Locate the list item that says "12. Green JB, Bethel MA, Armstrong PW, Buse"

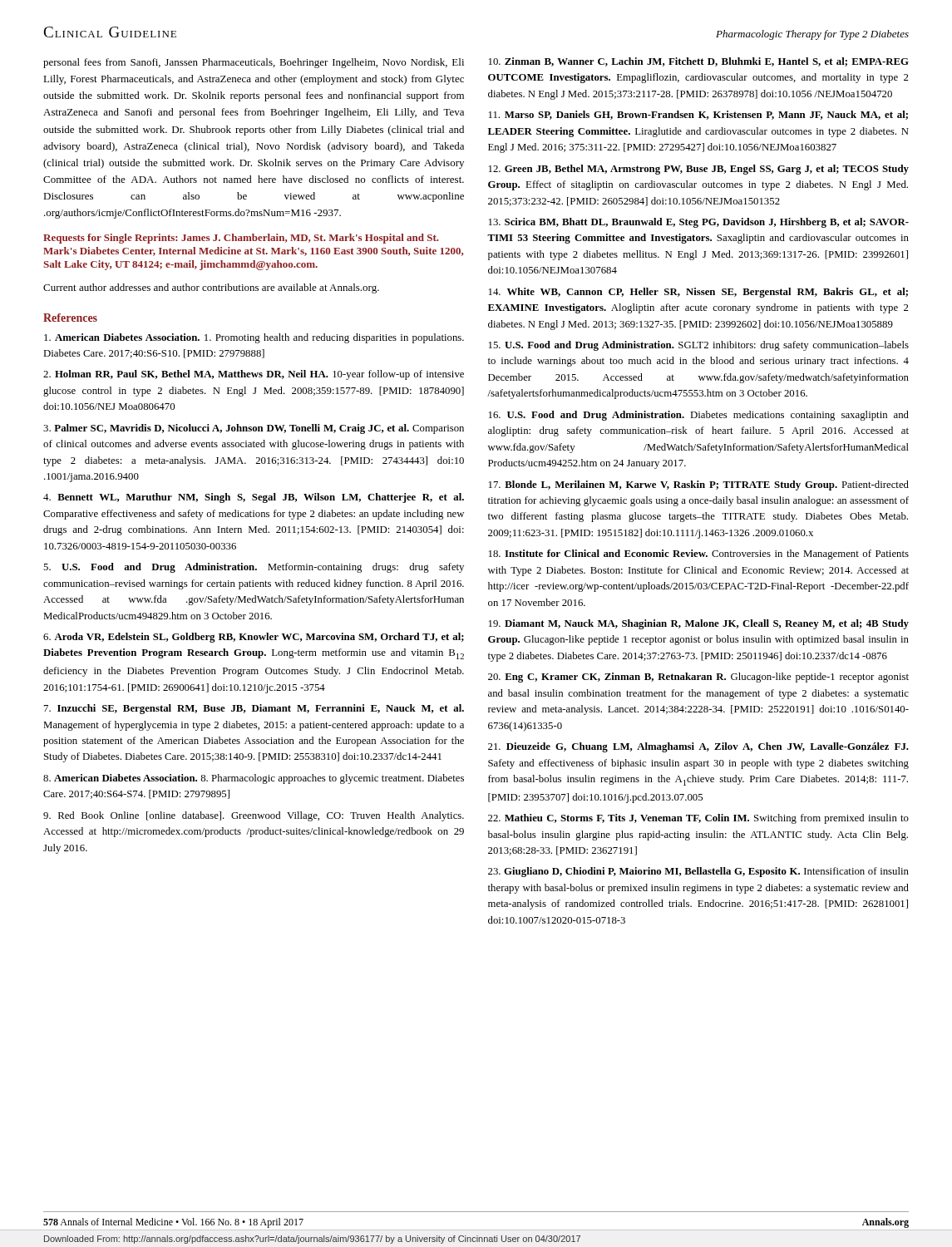click(698, 185)
